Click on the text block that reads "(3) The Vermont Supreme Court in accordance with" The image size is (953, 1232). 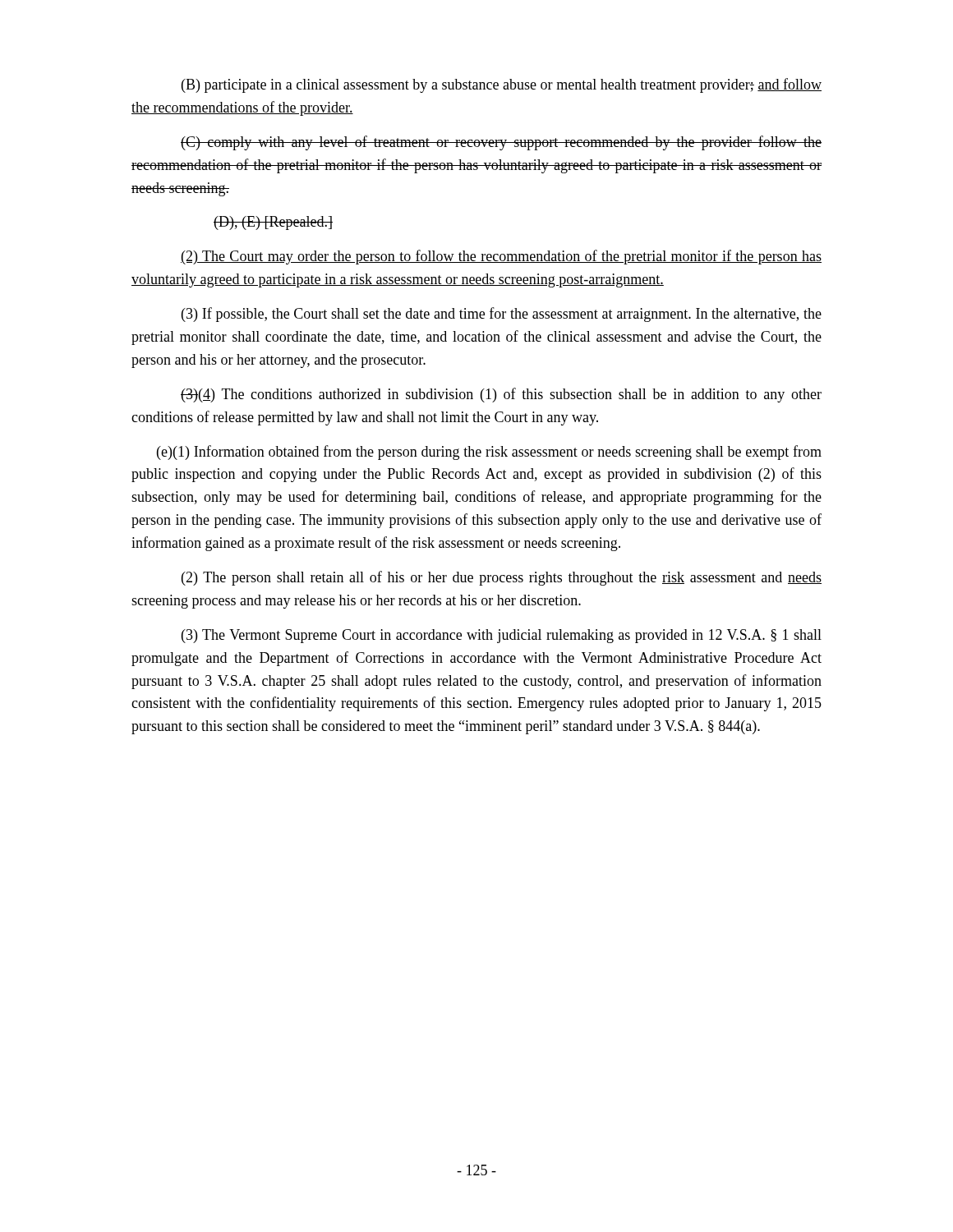tap(476, 681)
